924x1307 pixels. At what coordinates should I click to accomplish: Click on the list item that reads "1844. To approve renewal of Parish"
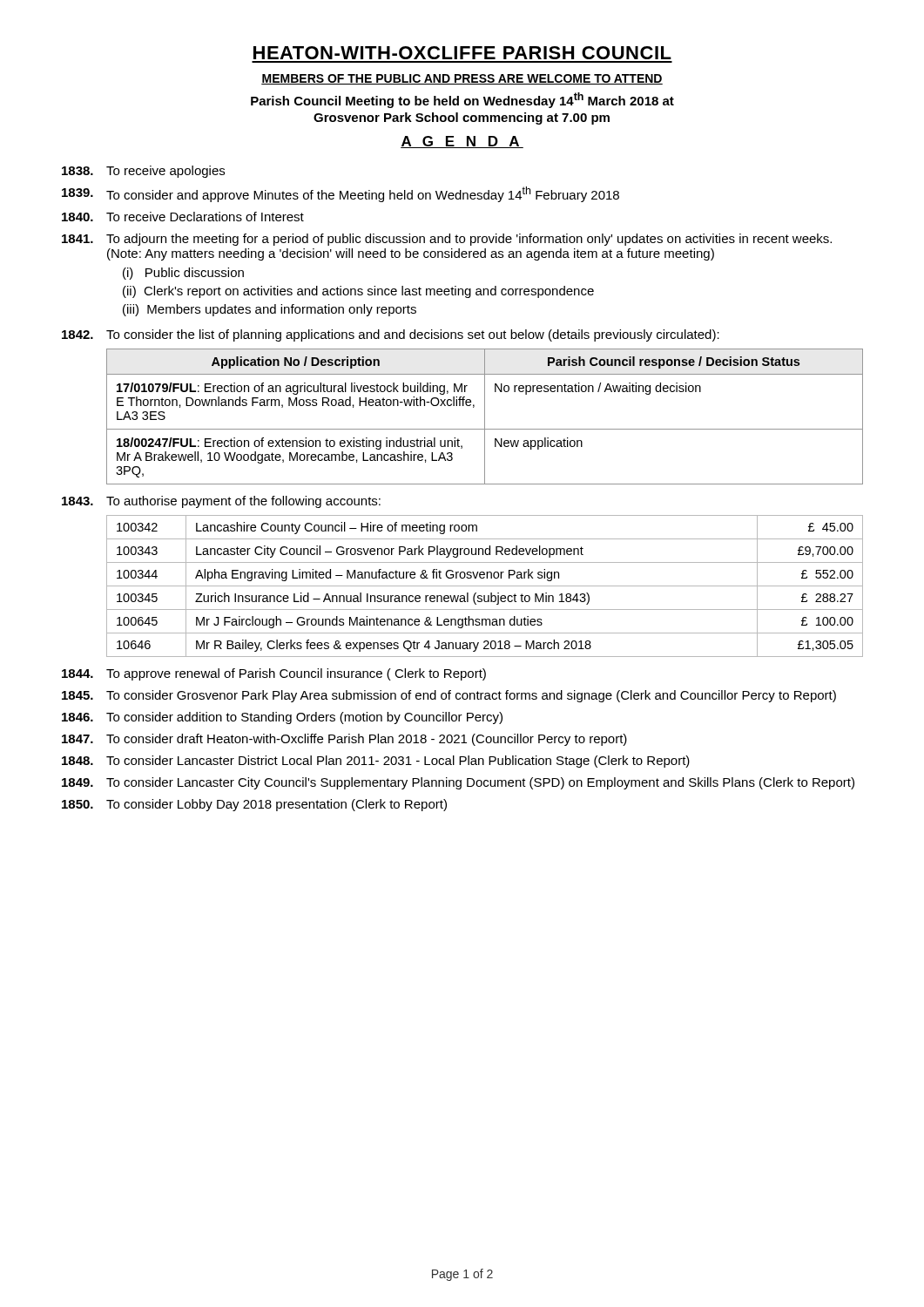coord(462,673)
